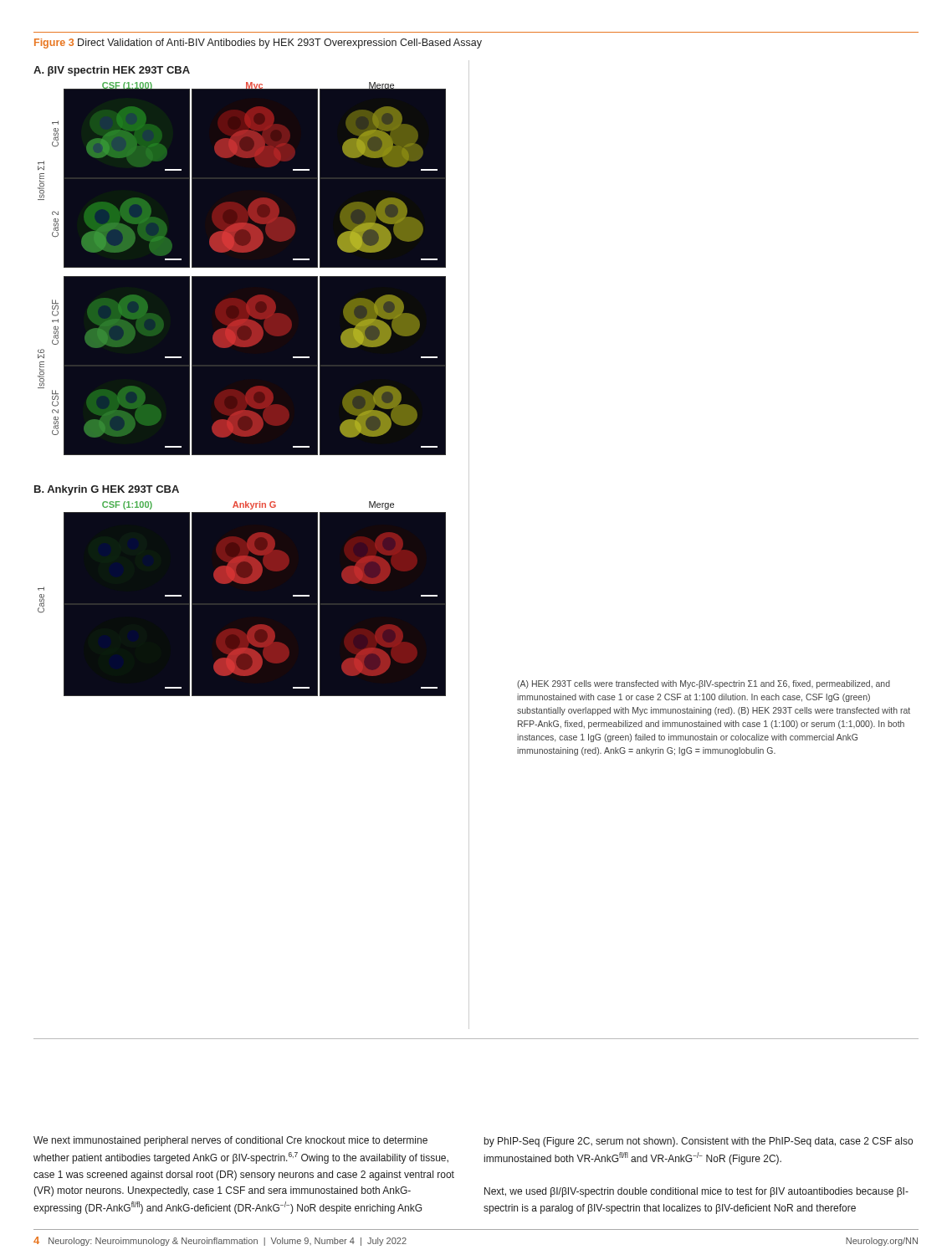Locate the caption that opens with "(A) HEK 293T"
The width and height of the screenshot is (952, 1255).
point(714,717)
